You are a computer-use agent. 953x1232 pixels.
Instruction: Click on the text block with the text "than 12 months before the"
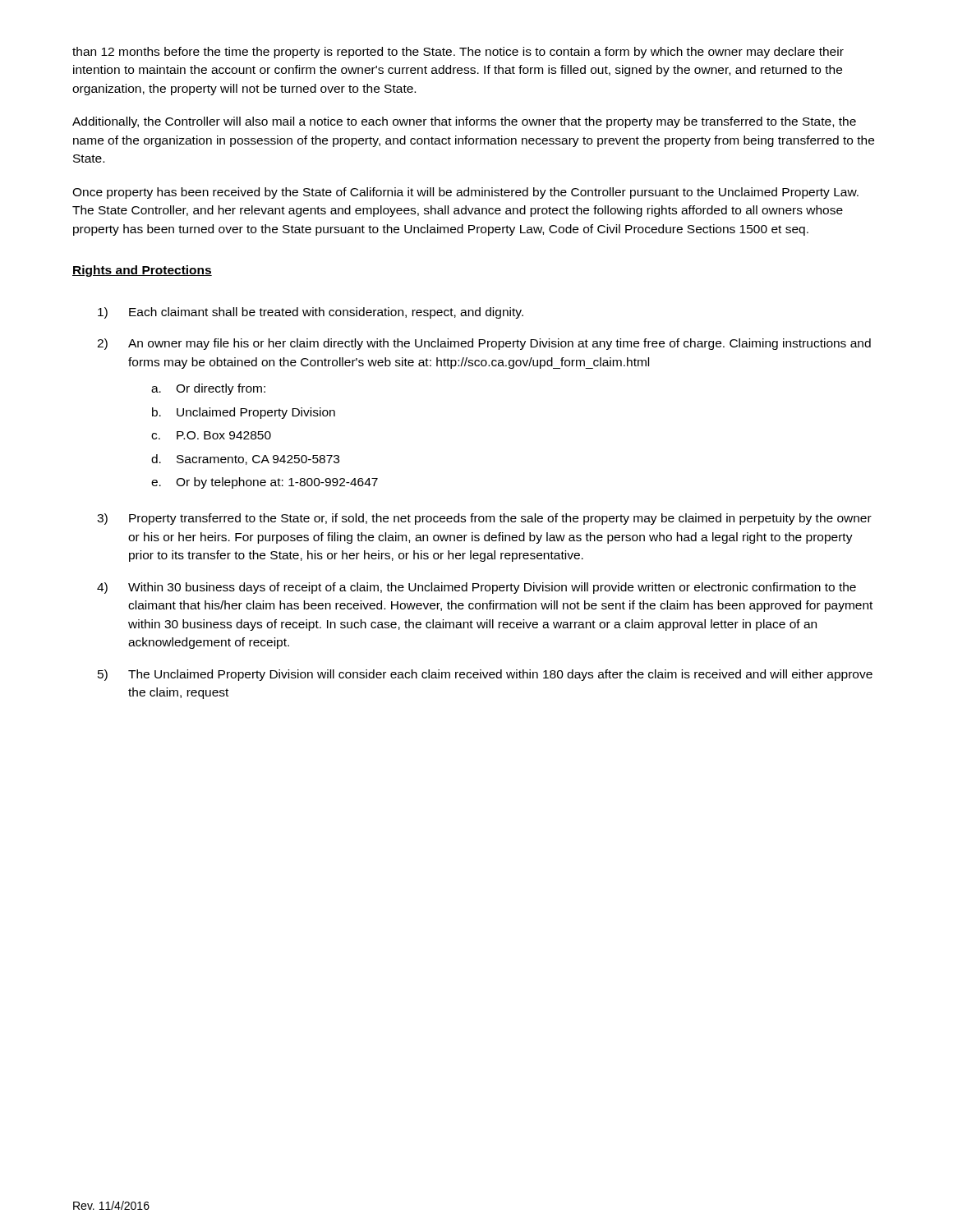[x=458, y=70]
